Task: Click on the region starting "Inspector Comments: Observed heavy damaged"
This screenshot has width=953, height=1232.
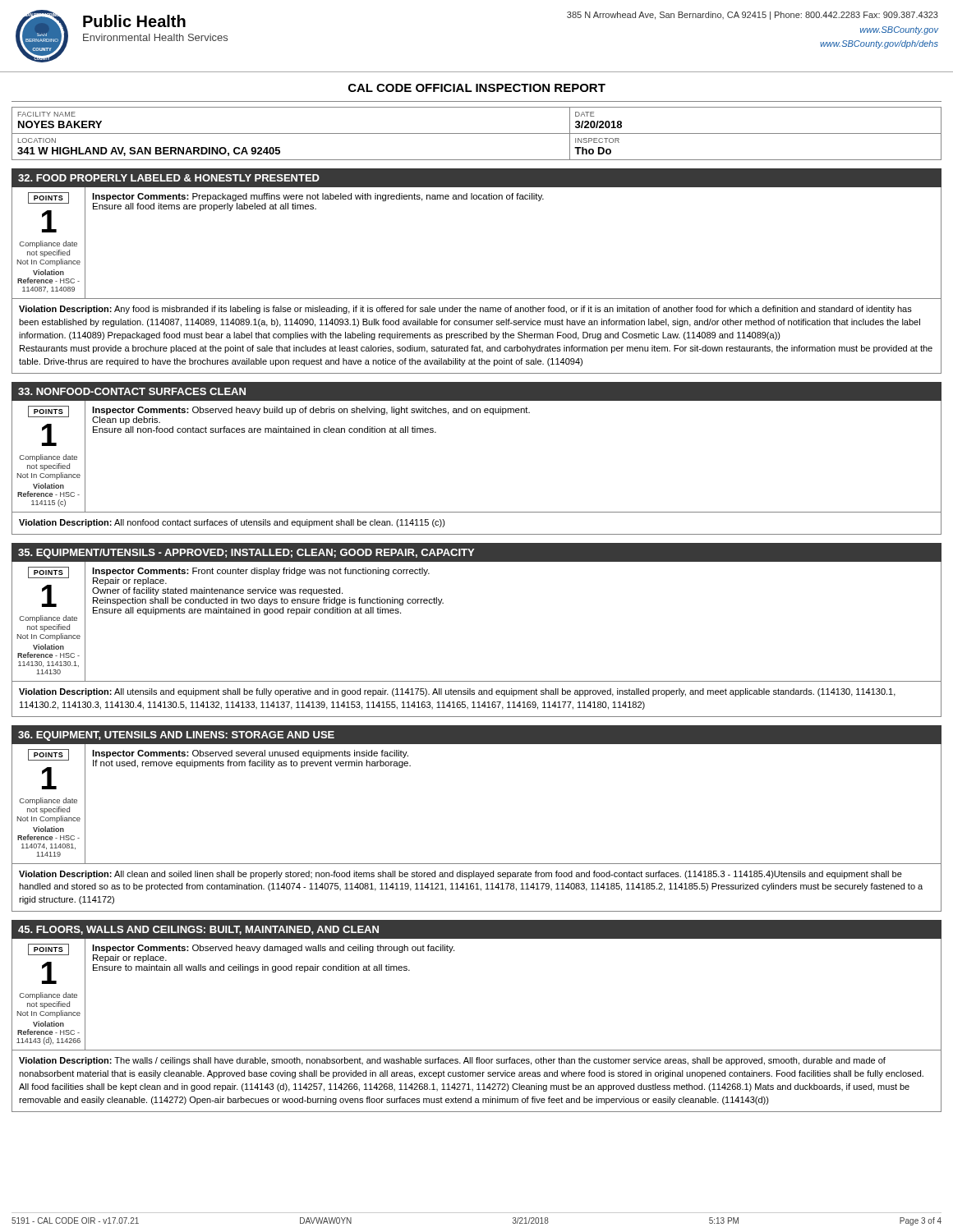Action: tap(273, 949)
